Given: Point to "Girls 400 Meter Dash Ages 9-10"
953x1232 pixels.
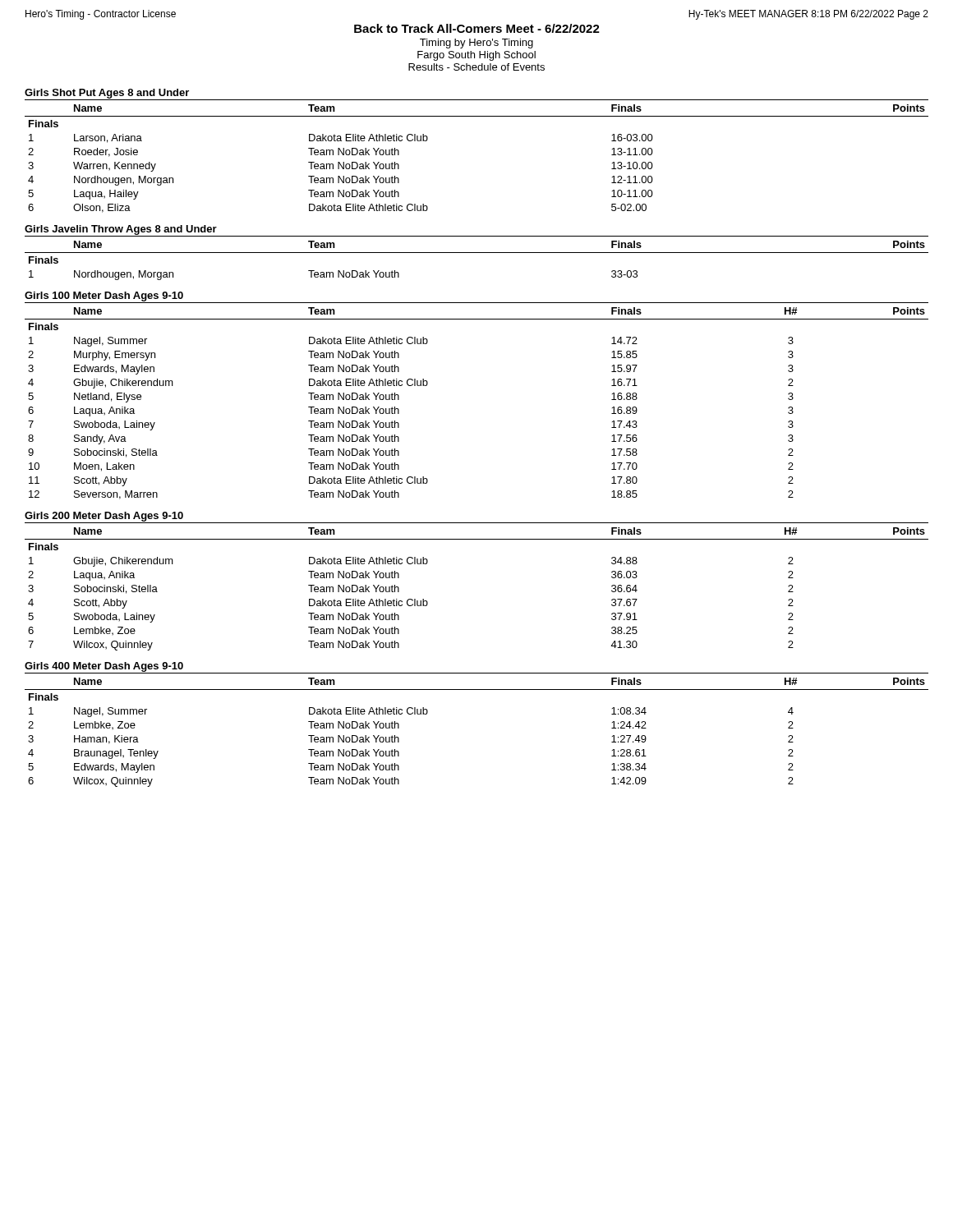Looking at the screenshot, I should coord(104,666).
